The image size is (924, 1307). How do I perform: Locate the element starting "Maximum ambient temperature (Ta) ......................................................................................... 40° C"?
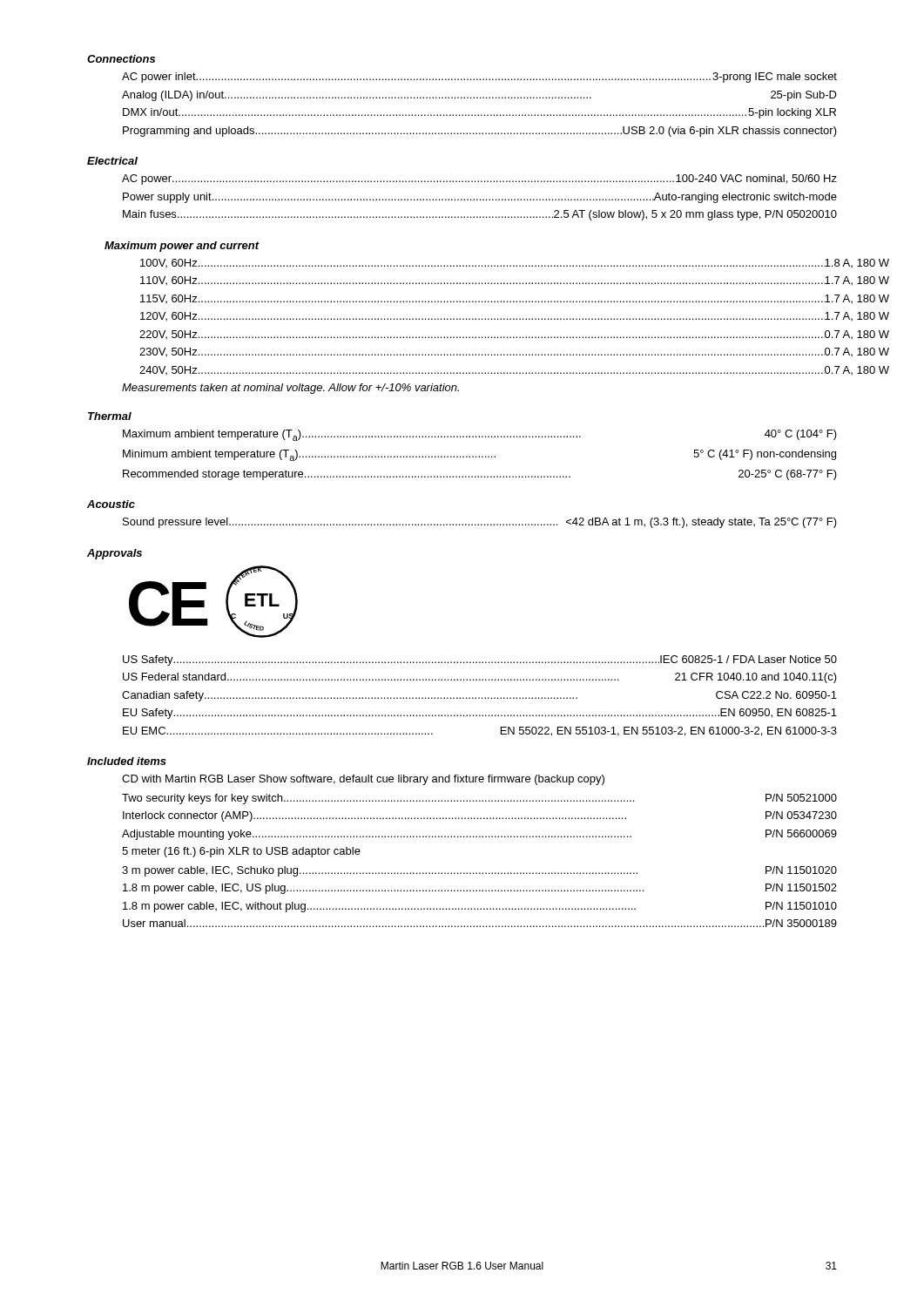462,435
